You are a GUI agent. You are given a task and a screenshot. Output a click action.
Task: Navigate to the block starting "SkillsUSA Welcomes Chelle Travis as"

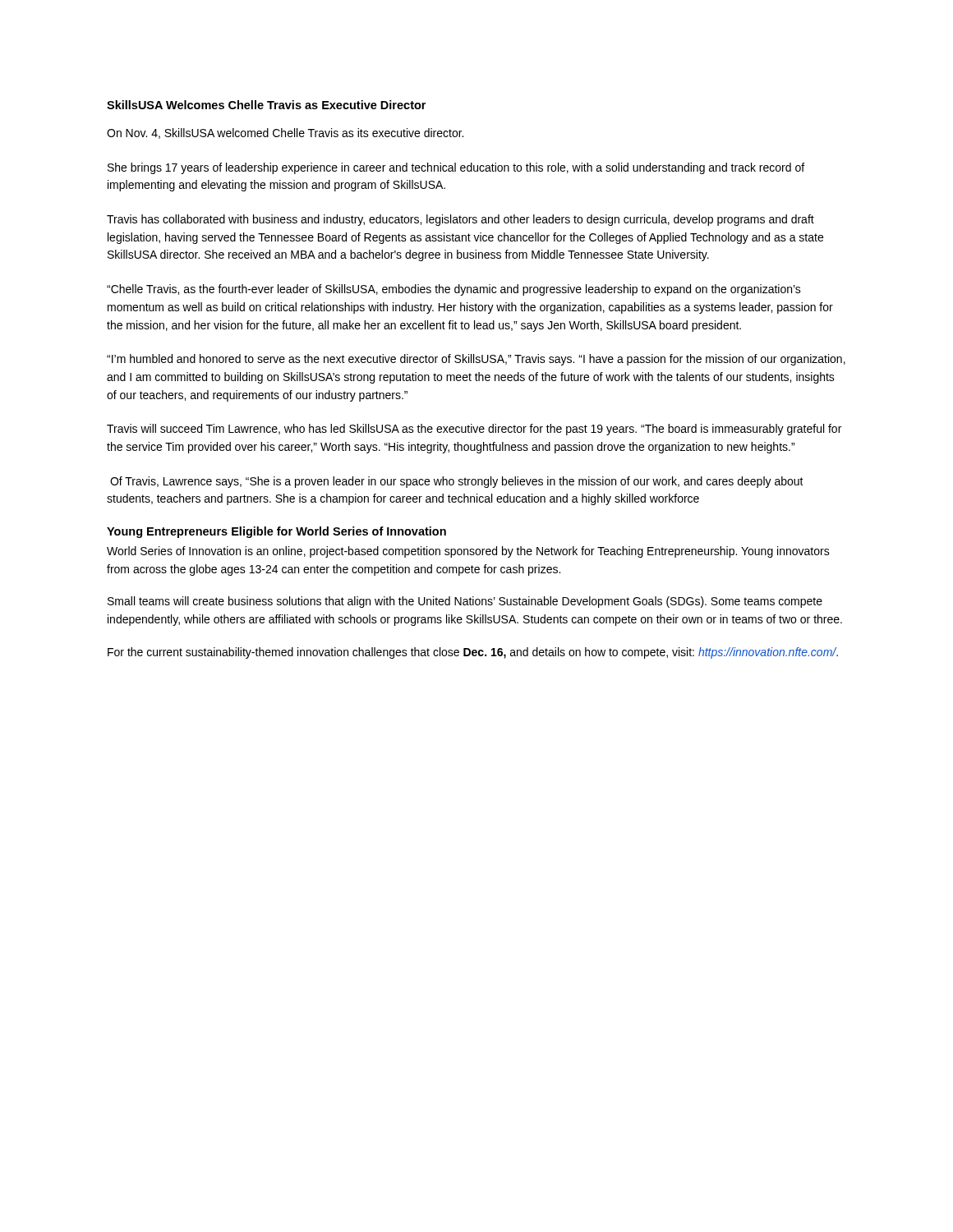point(266,105)
